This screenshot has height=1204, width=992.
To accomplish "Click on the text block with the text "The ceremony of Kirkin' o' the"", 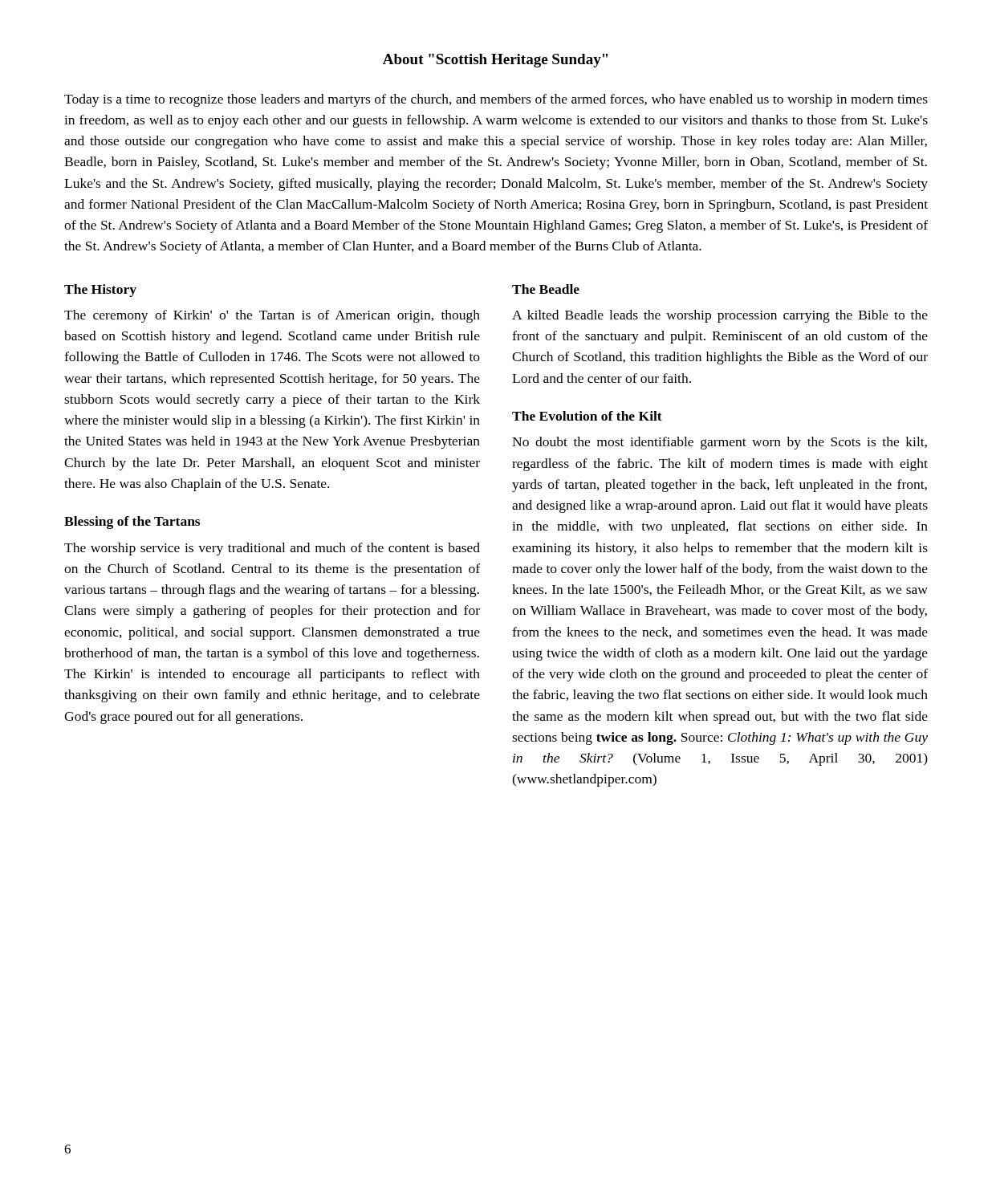I will pyautogui.click(x=272, y=399).
